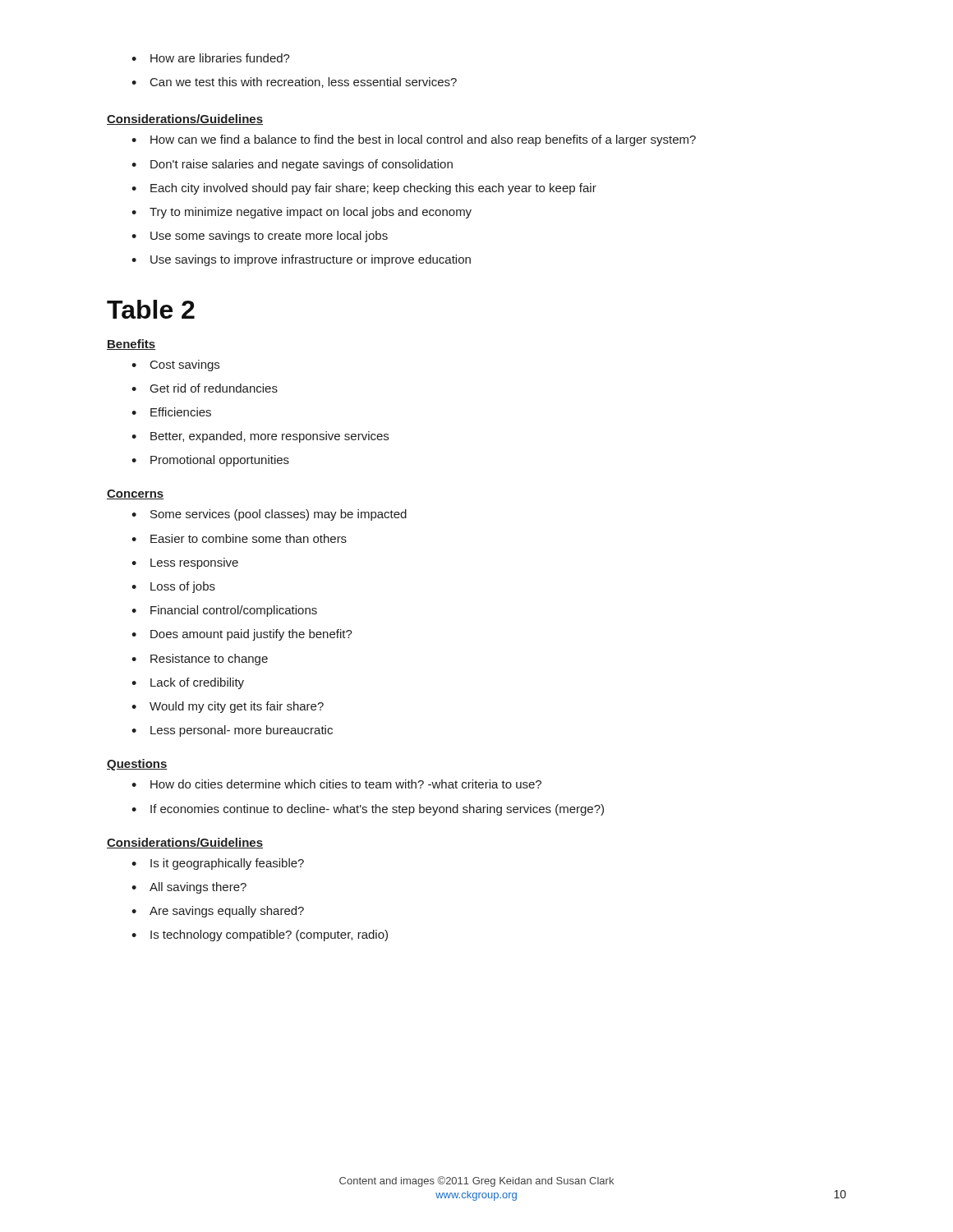The image size is (953, 1232).
Task: Find the block on this page that starts "• Use savings to"
Action: click(x=301, y=260)
